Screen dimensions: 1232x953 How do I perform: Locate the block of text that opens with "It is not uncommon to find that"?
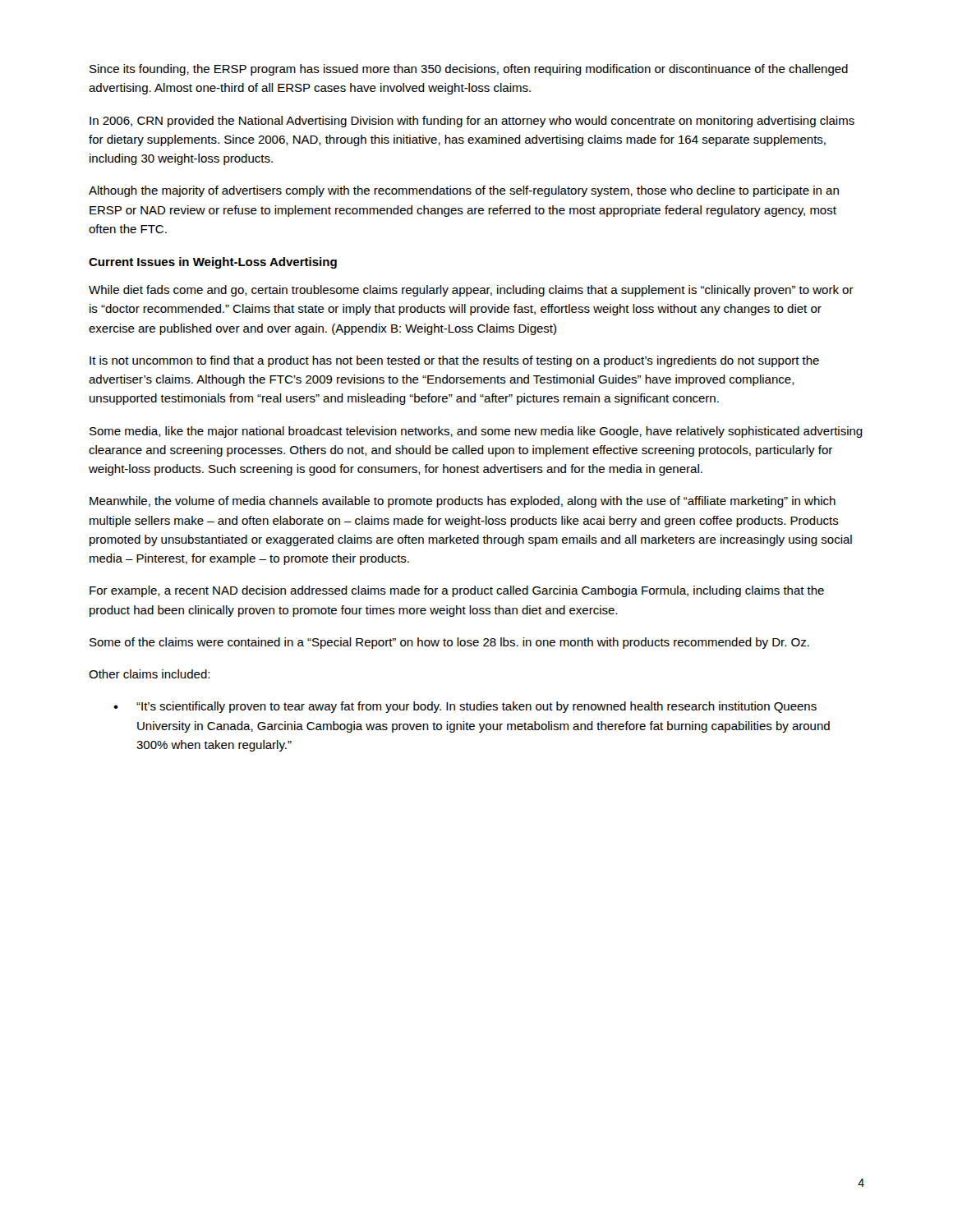pyautogui.click(x=454, y=379)
